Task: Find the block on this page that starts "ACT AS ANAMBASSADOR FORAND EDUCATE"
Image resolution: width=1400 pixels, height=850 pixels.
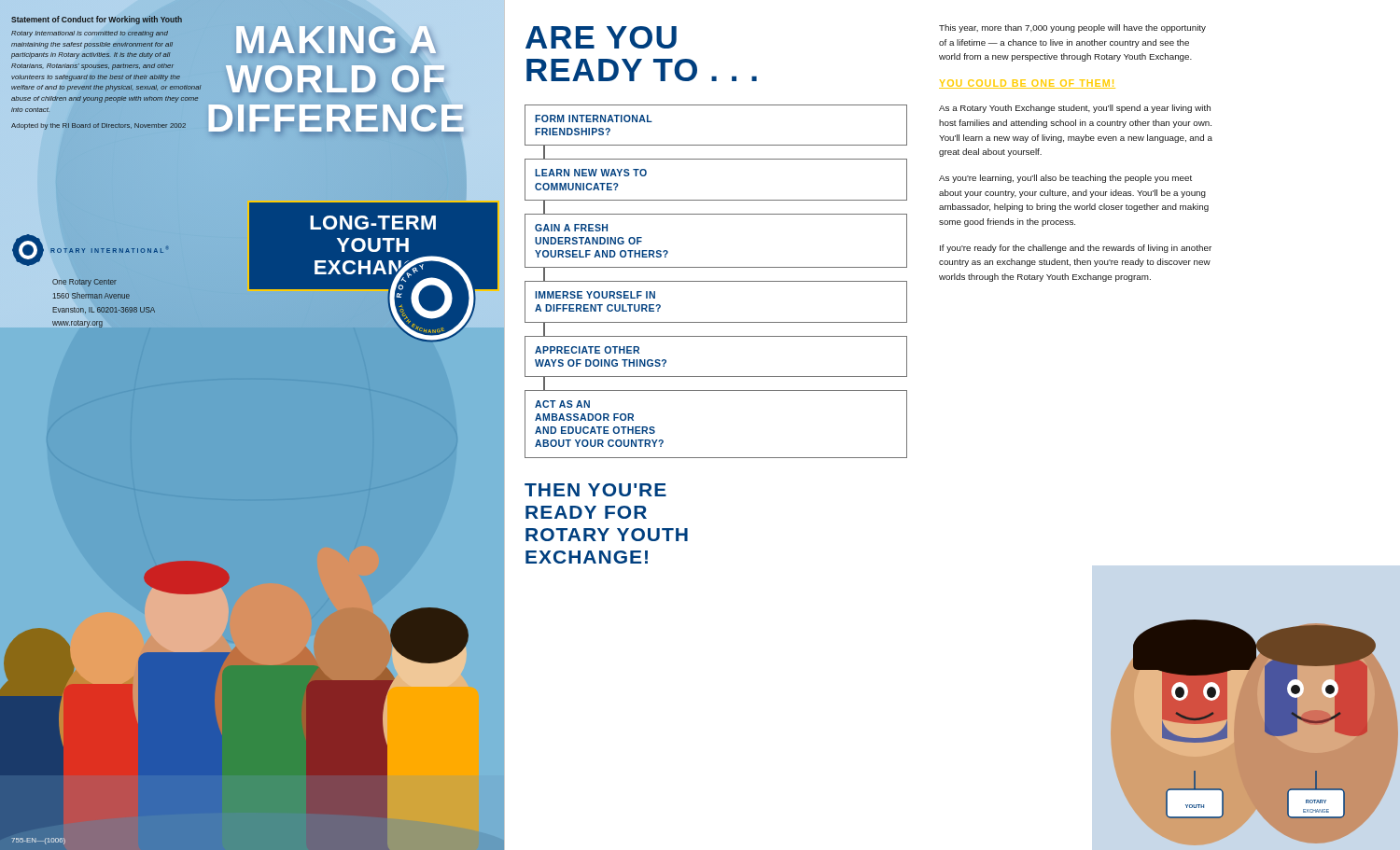Action: point(600,424)
